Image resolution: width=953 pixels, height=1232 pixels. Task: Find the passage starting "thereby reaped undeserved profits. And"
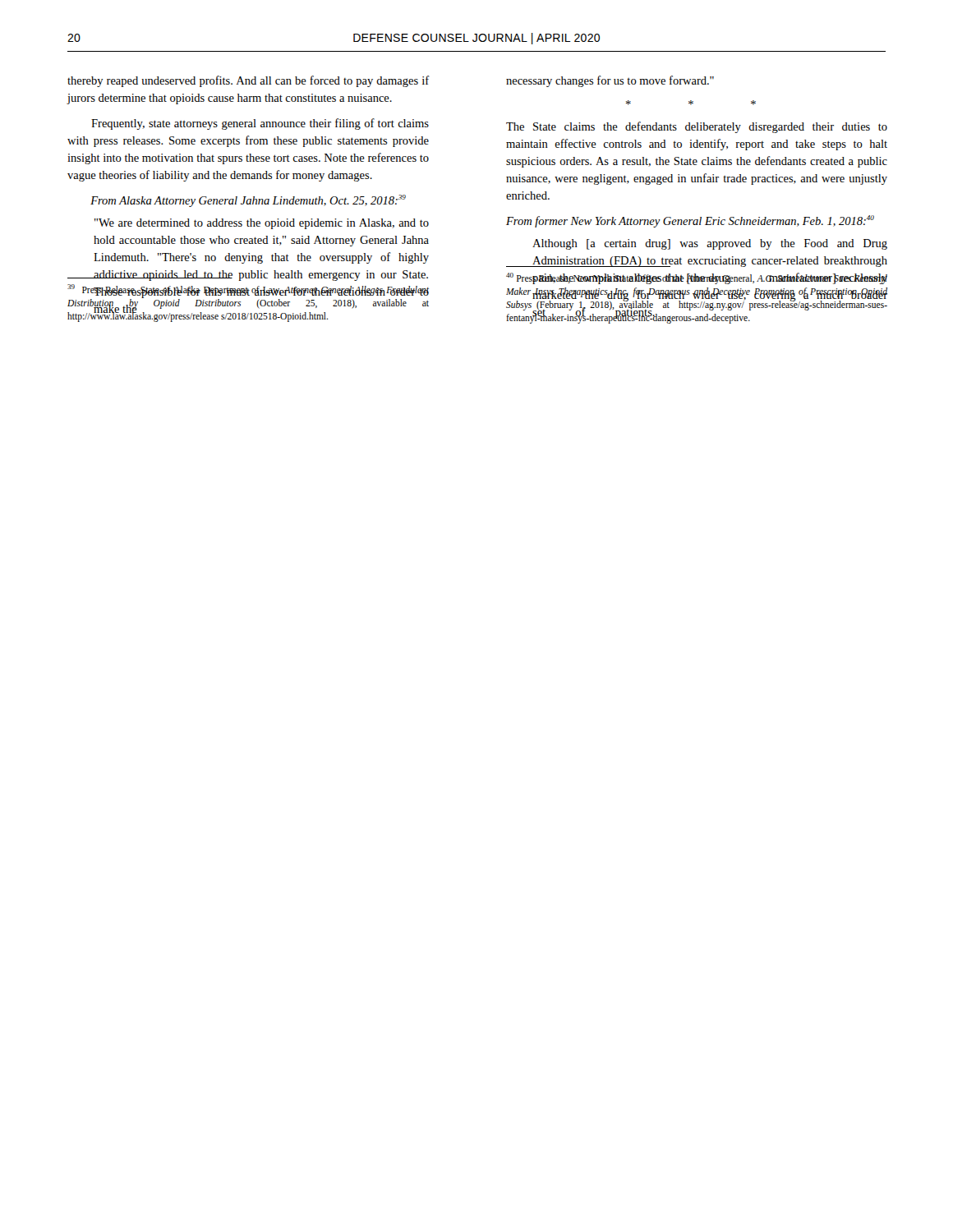(248, 89)
